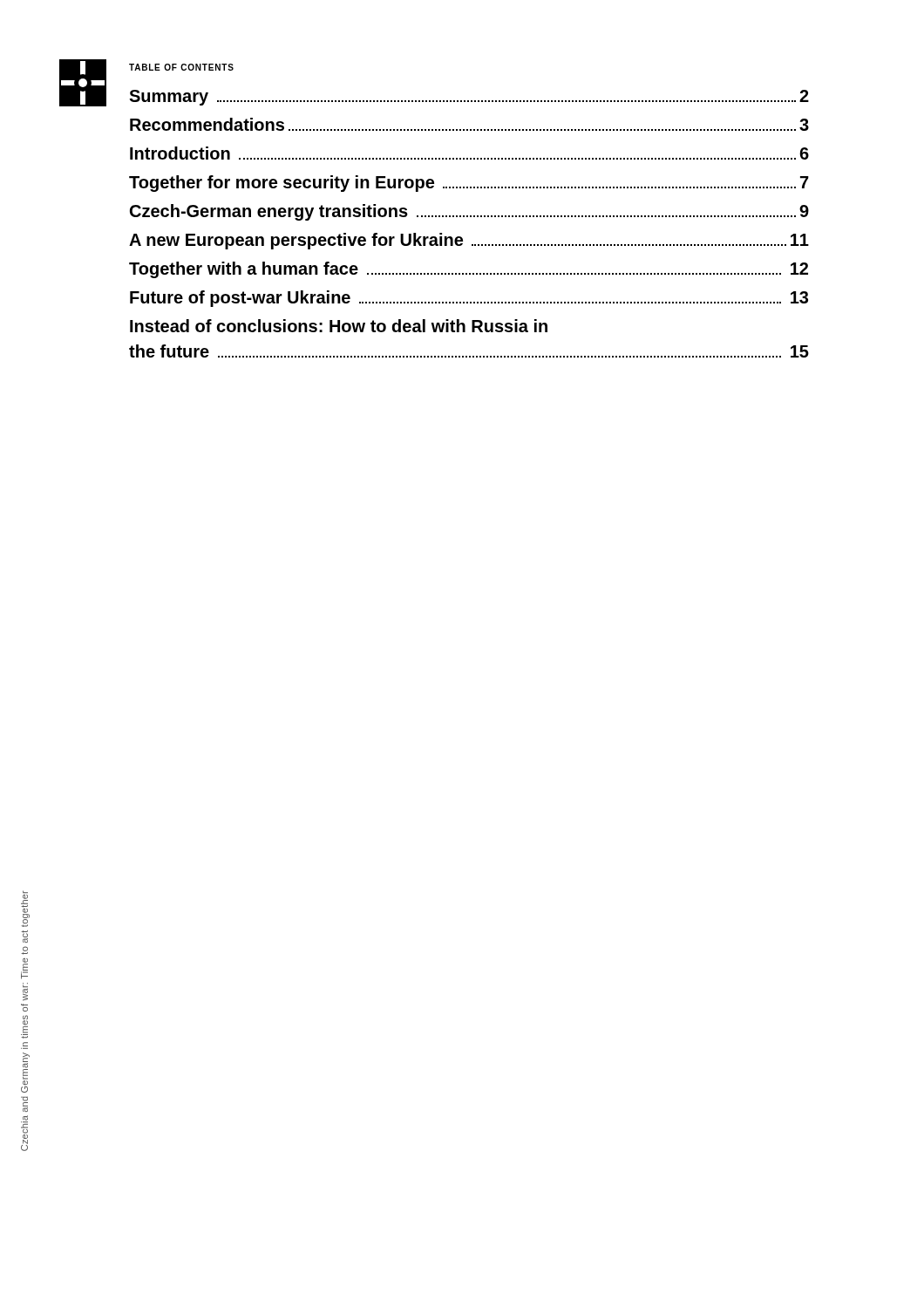Select the text block starting "Czech-German energy transitions"
The width and height of the screenshot is (924, 1308).
coord(469,211)
